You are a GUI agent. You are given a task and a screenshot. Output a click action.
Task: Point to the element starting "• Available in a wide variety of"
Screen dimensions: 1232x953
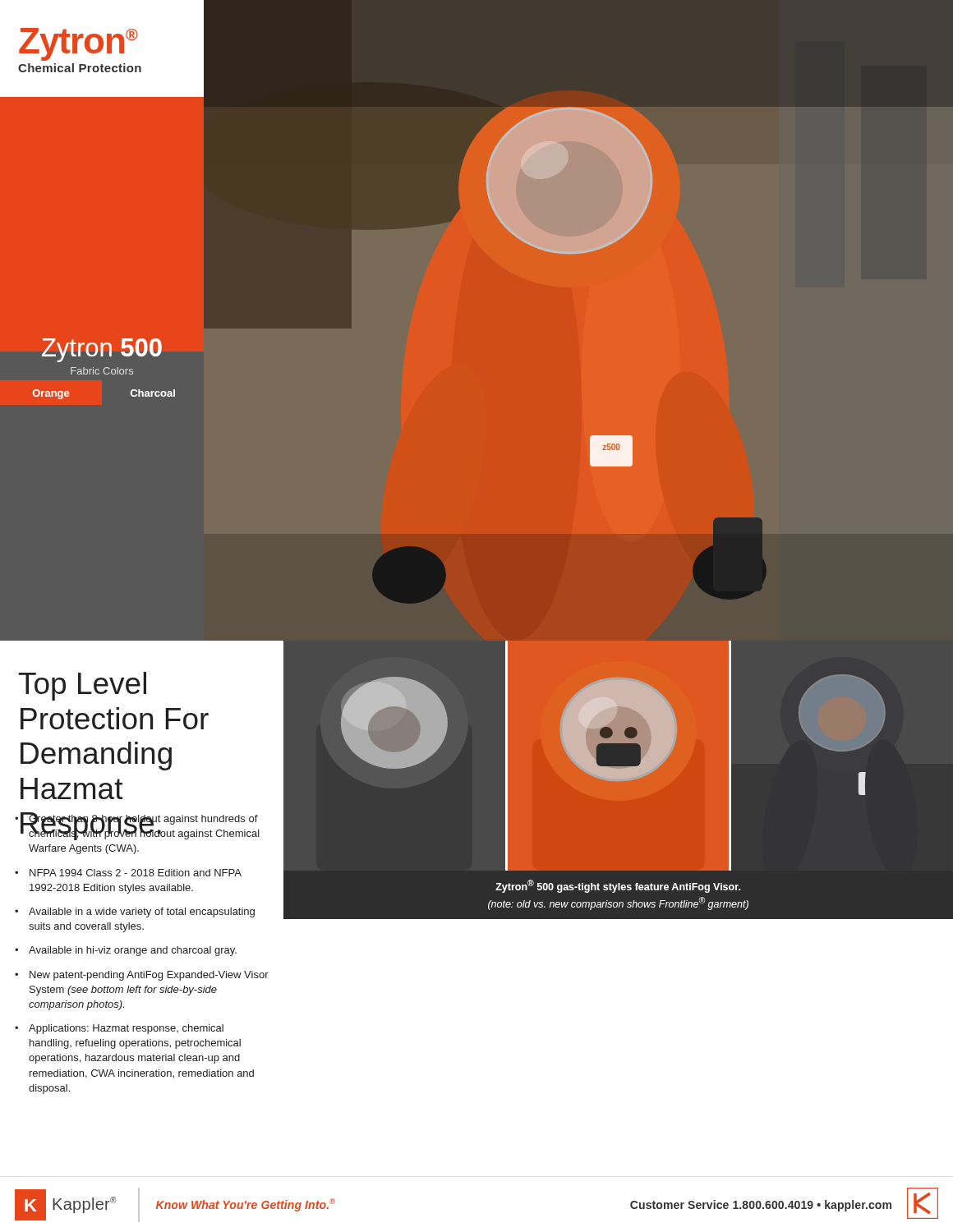point(142,919)
